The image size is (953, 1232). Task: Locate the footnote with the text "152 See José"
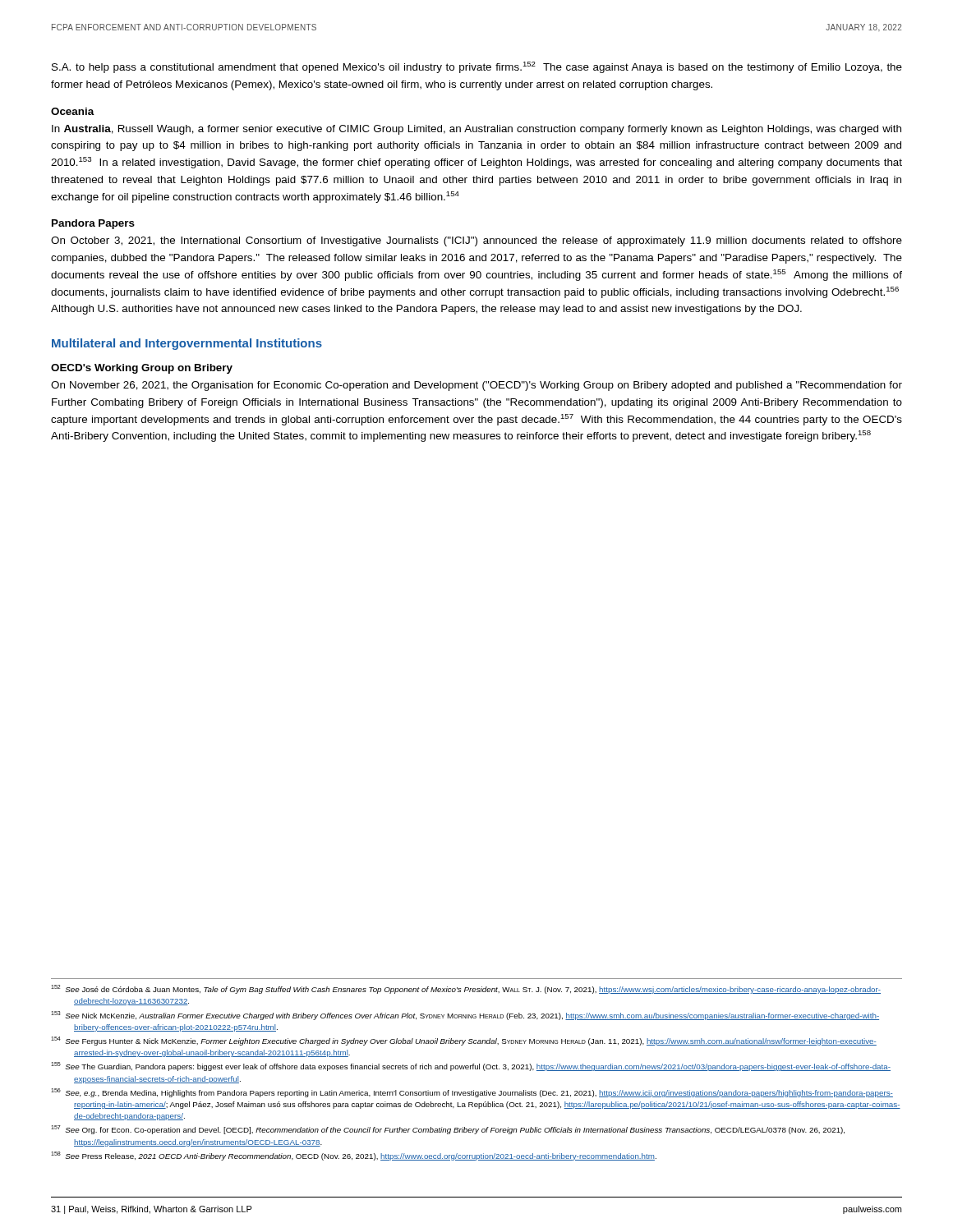pyautogui.click(x=466, y=995)
